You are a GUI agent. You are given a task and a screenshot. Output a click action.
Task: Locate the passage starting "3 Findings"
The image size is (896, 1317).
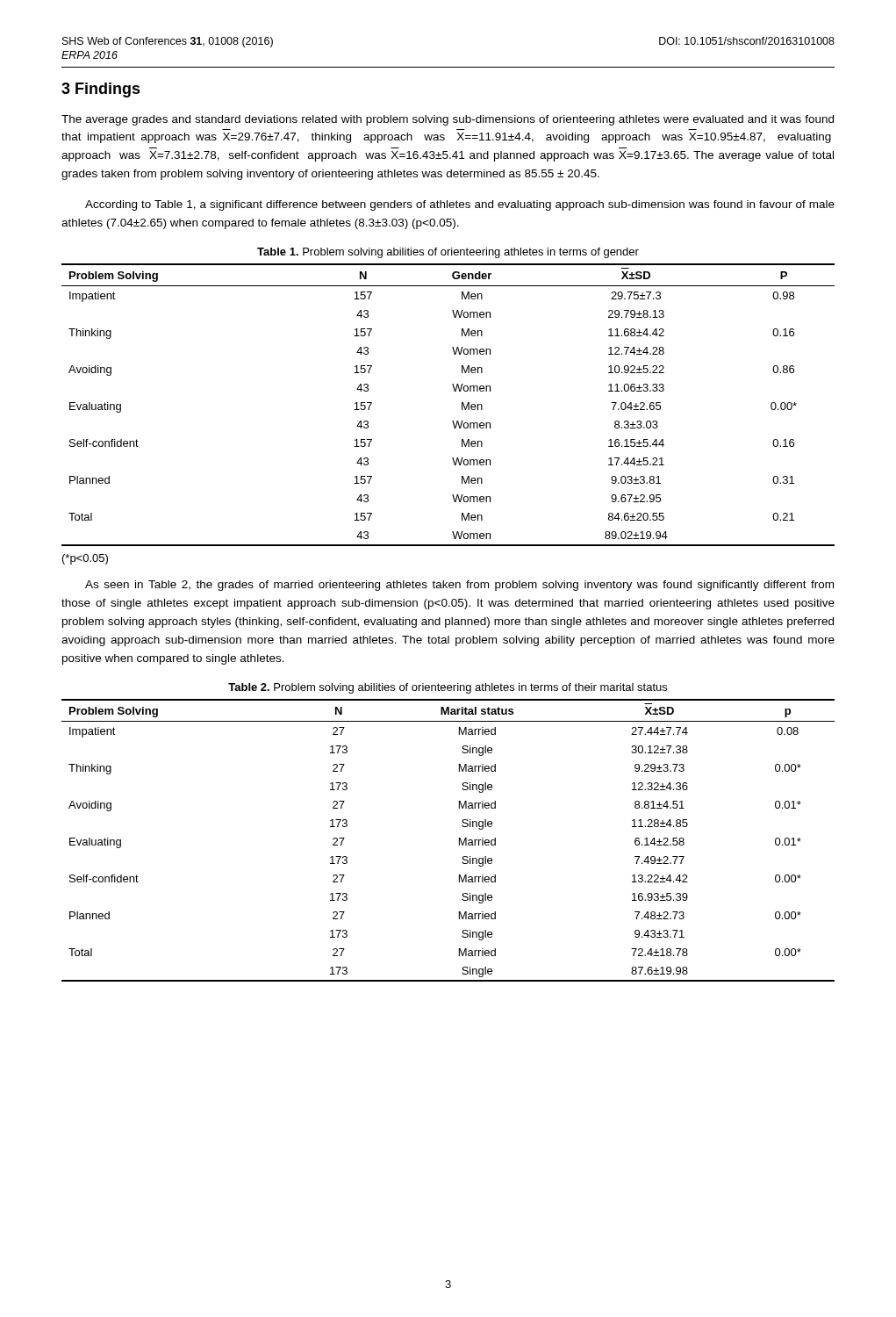coord(101,90)
